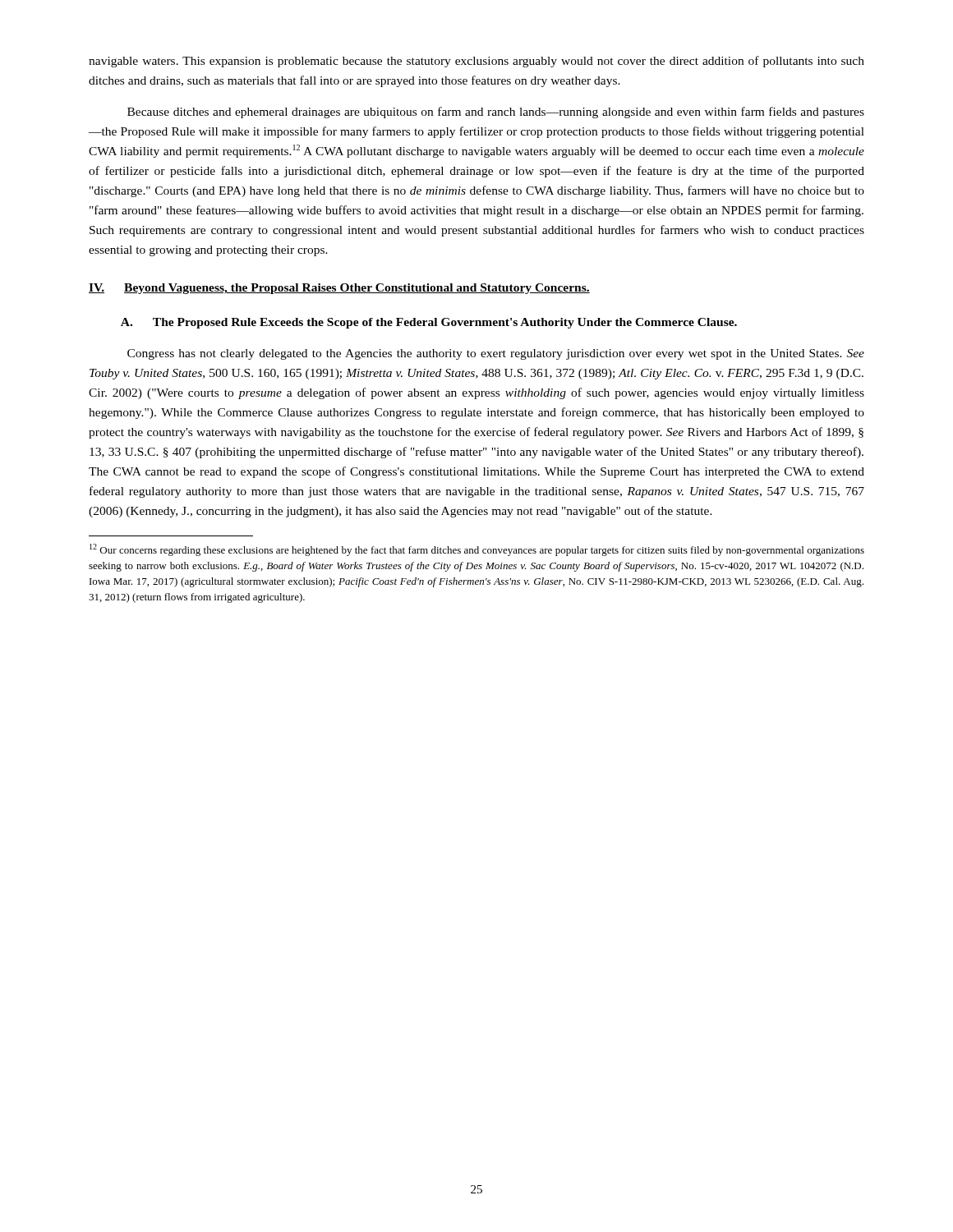Viewport: 953px width, 1232px height.
Task: Where is the passage that starts "Congress has not clearly delegated to the"?
Action: (476, 432)
